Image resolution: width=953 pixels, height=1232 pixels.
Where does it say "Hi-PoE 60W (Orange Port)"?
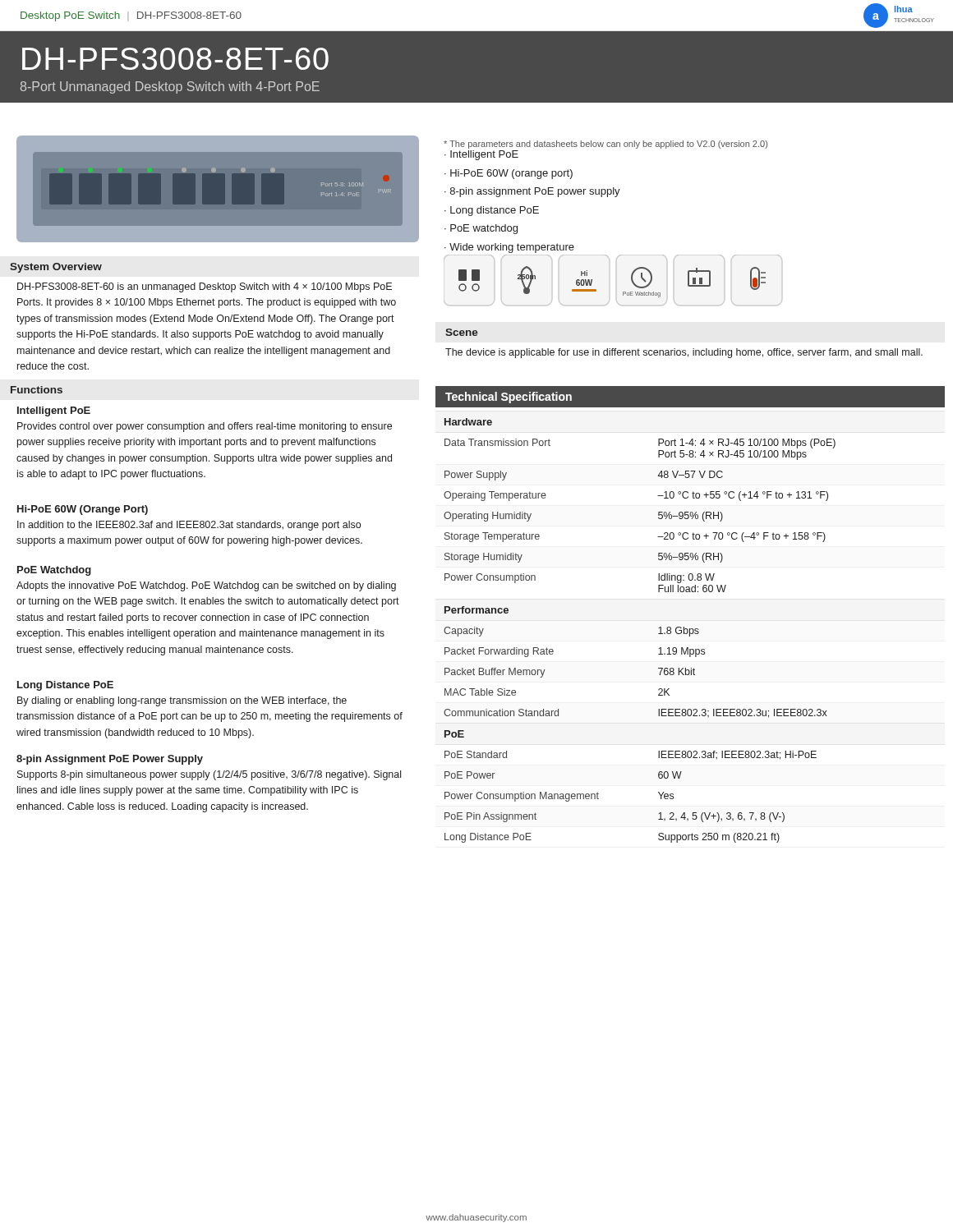click(x=82, y=509)
